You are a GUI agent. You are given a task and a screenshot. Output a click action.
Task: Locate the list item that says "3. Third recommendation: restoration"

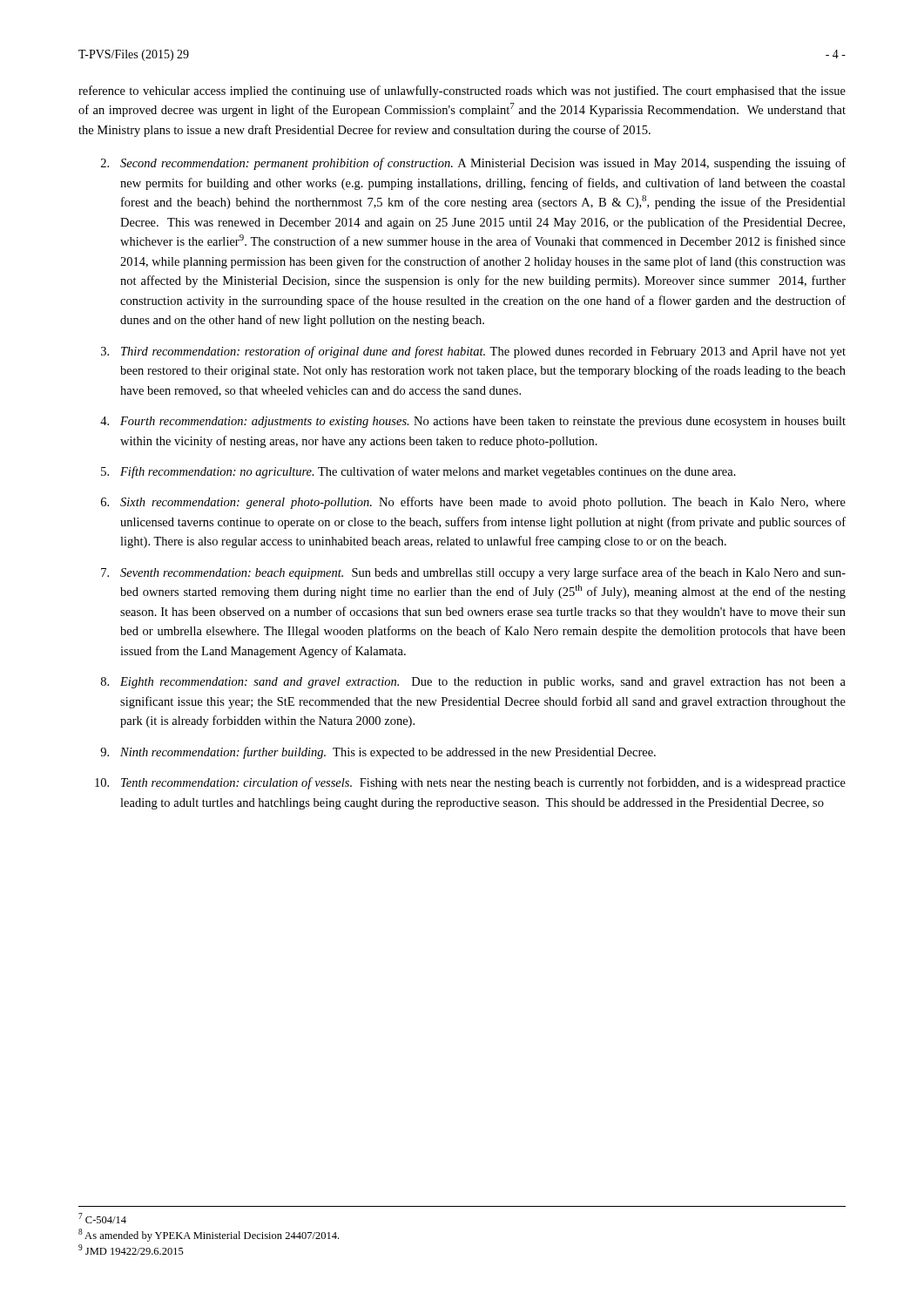[462, 371]
